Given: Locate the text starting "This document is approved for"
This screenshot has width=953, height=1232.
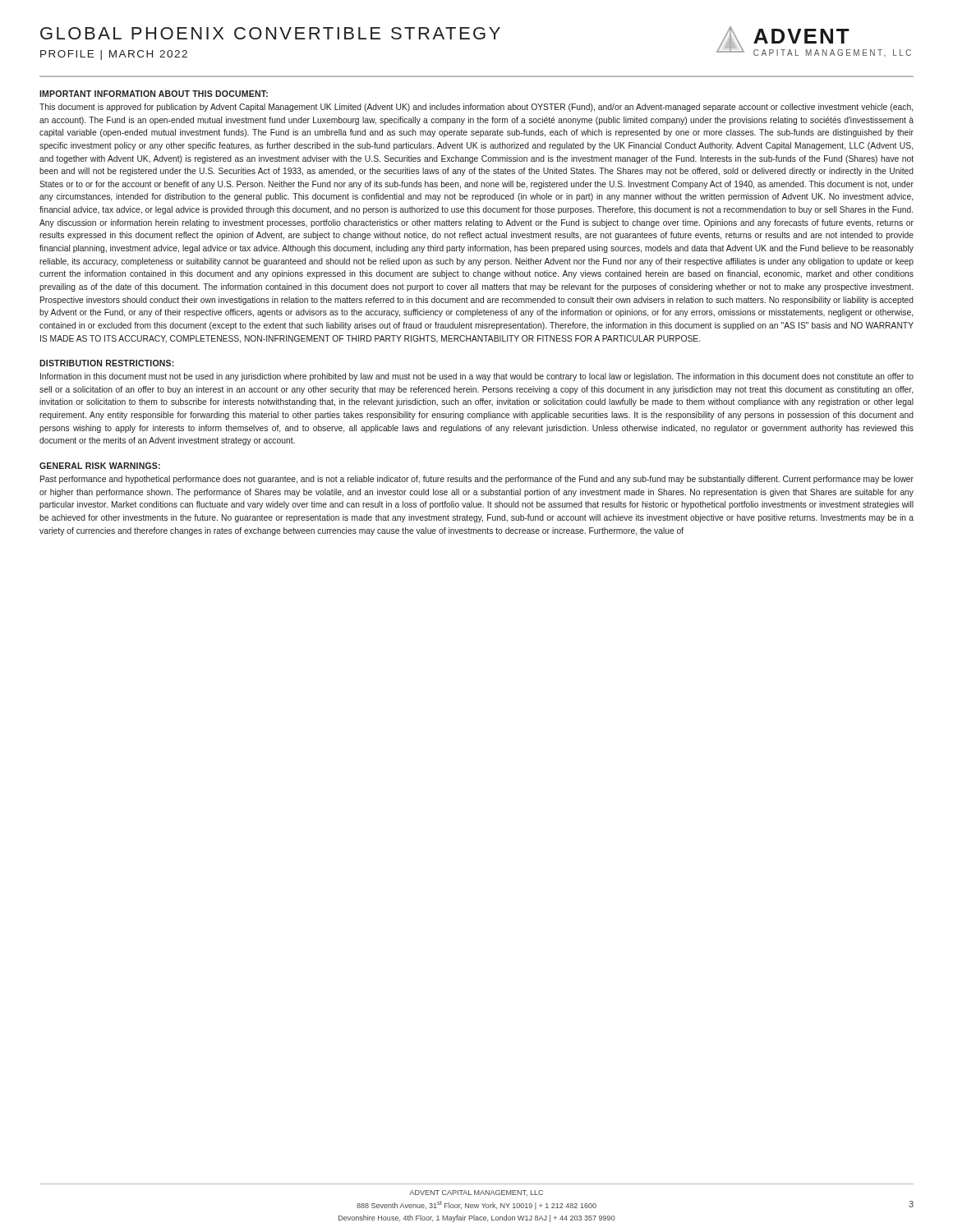Looking at the screenshot, I should click(476, 223).
